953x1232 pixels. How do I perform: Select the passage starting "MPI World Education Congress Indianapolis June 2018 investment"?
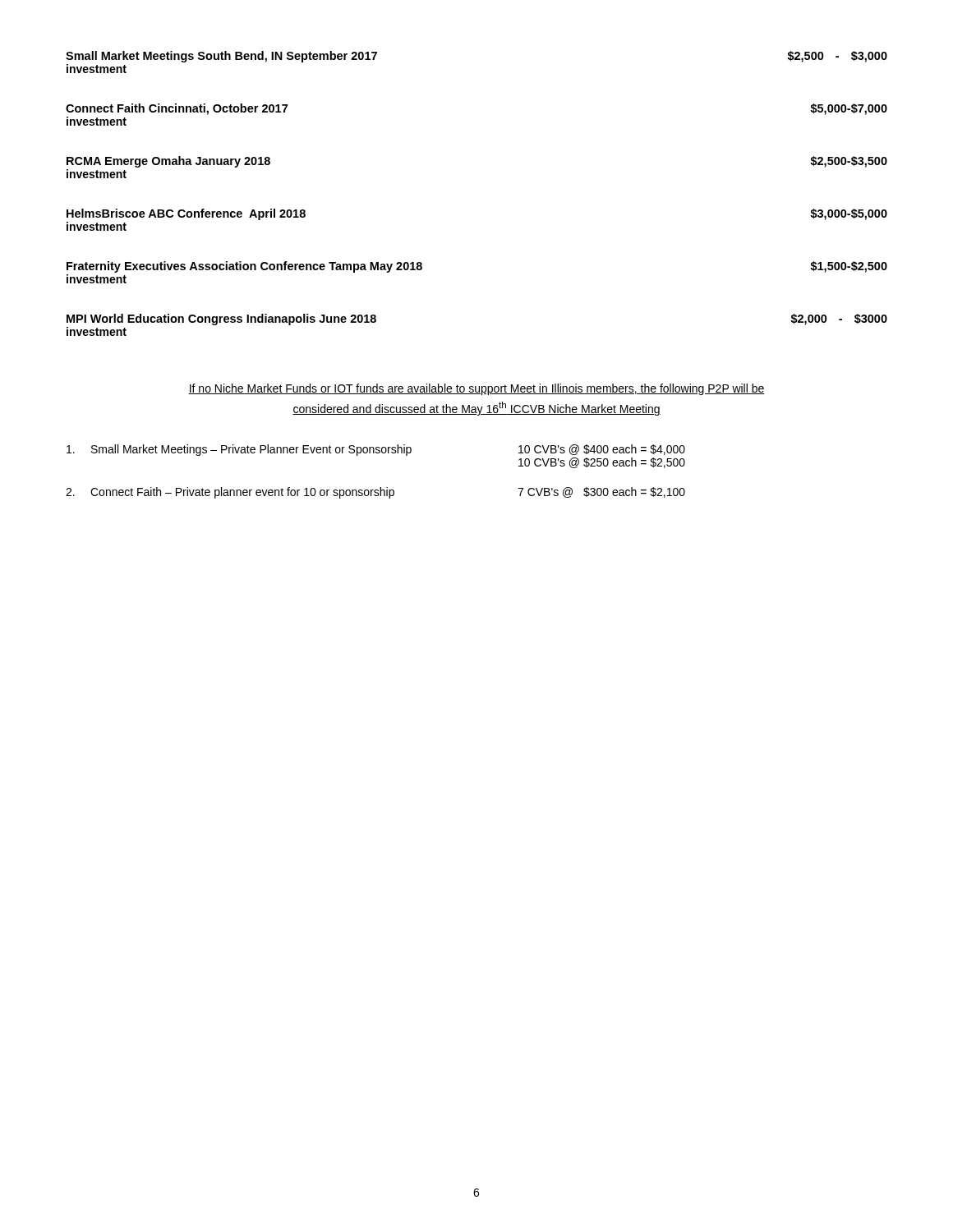click(x=221, y=319)
